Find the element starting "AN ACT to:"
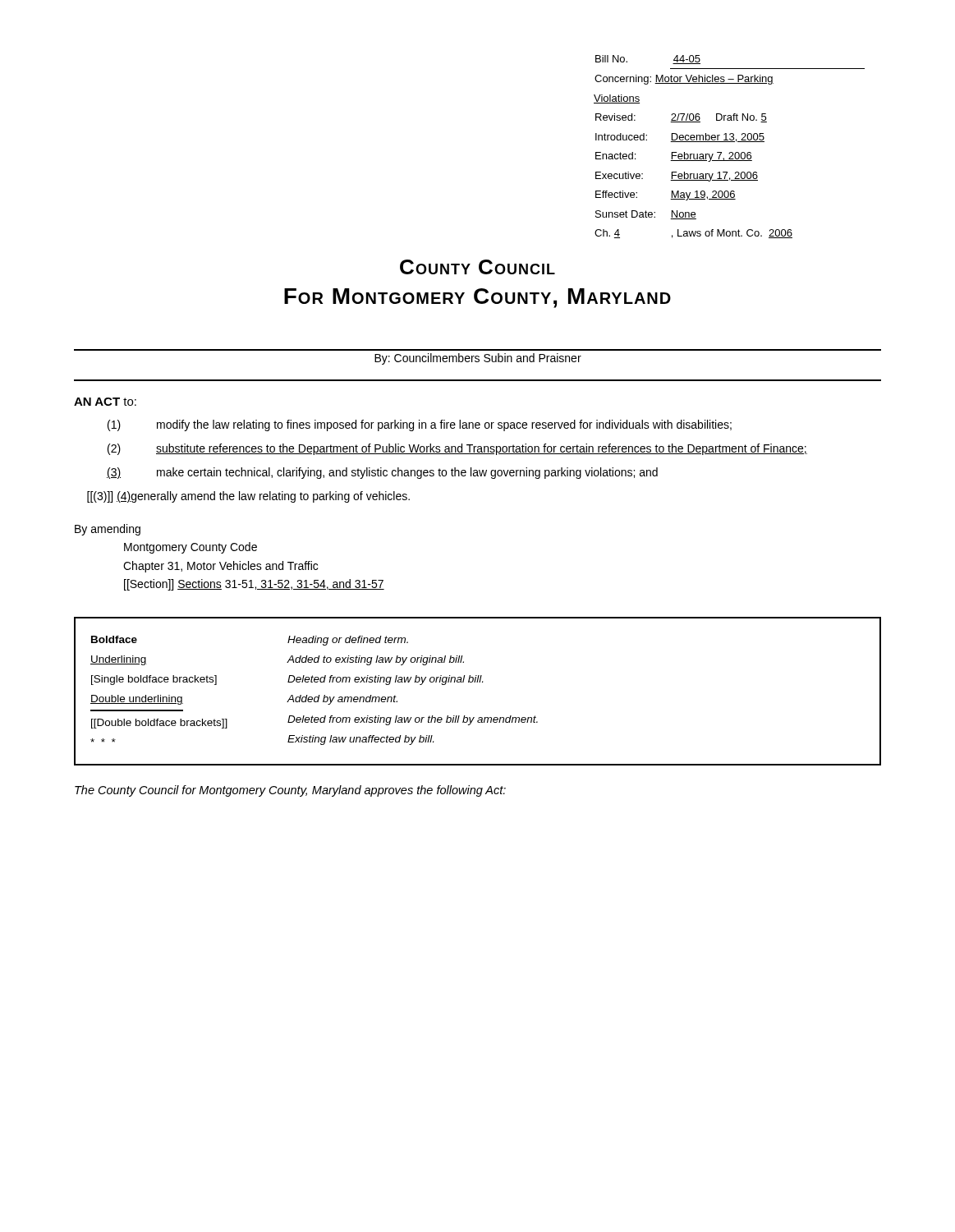 pyautogui.click(x=106, y=401)
